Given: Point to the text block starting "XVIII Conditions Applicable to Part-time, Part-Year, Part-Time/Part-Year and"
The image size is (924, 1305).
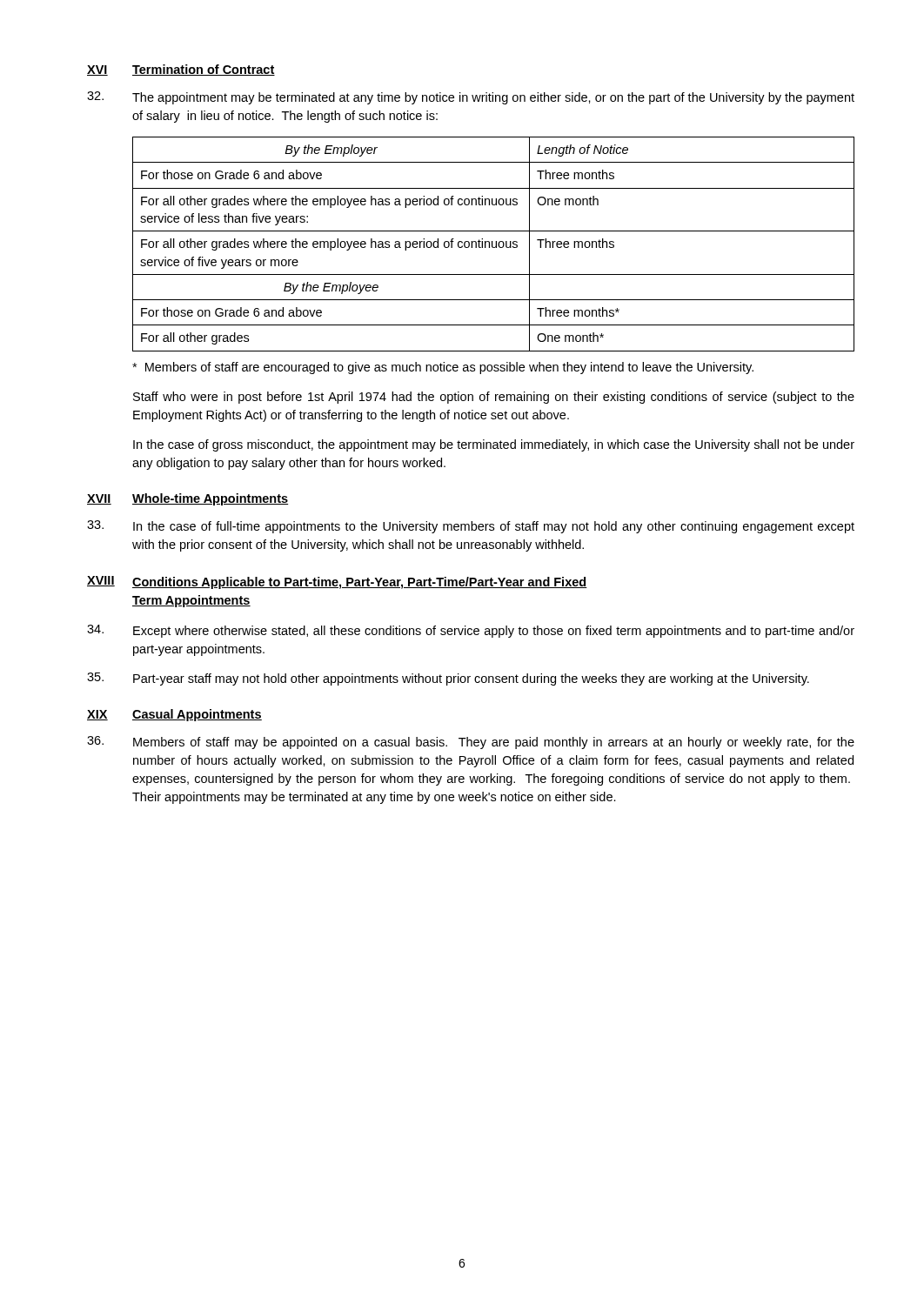Looking at the screenshot, I should pyautogui.click(x=337, y=591).
